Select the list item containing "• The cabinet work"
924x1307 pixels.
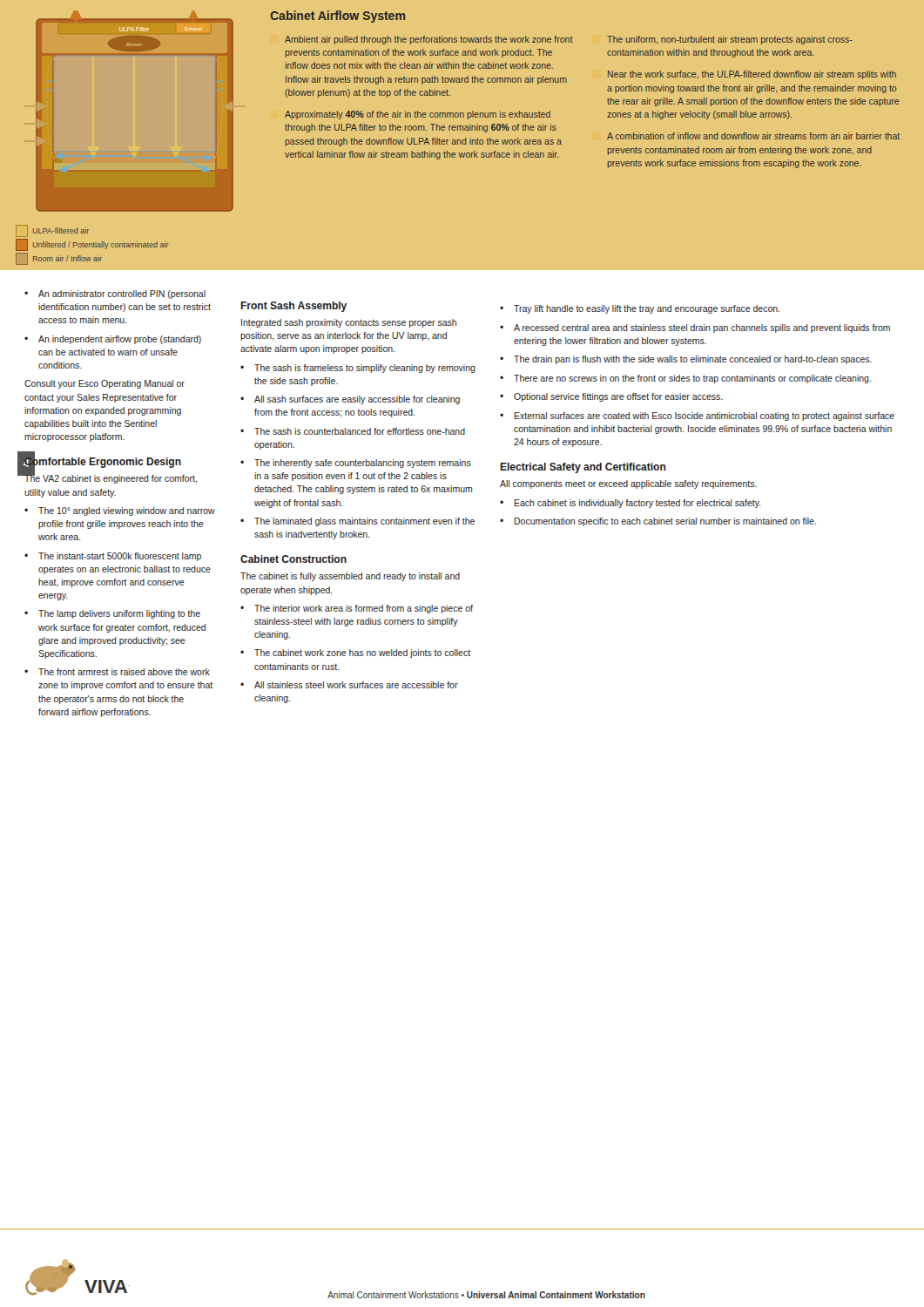(x=358, y=660)
